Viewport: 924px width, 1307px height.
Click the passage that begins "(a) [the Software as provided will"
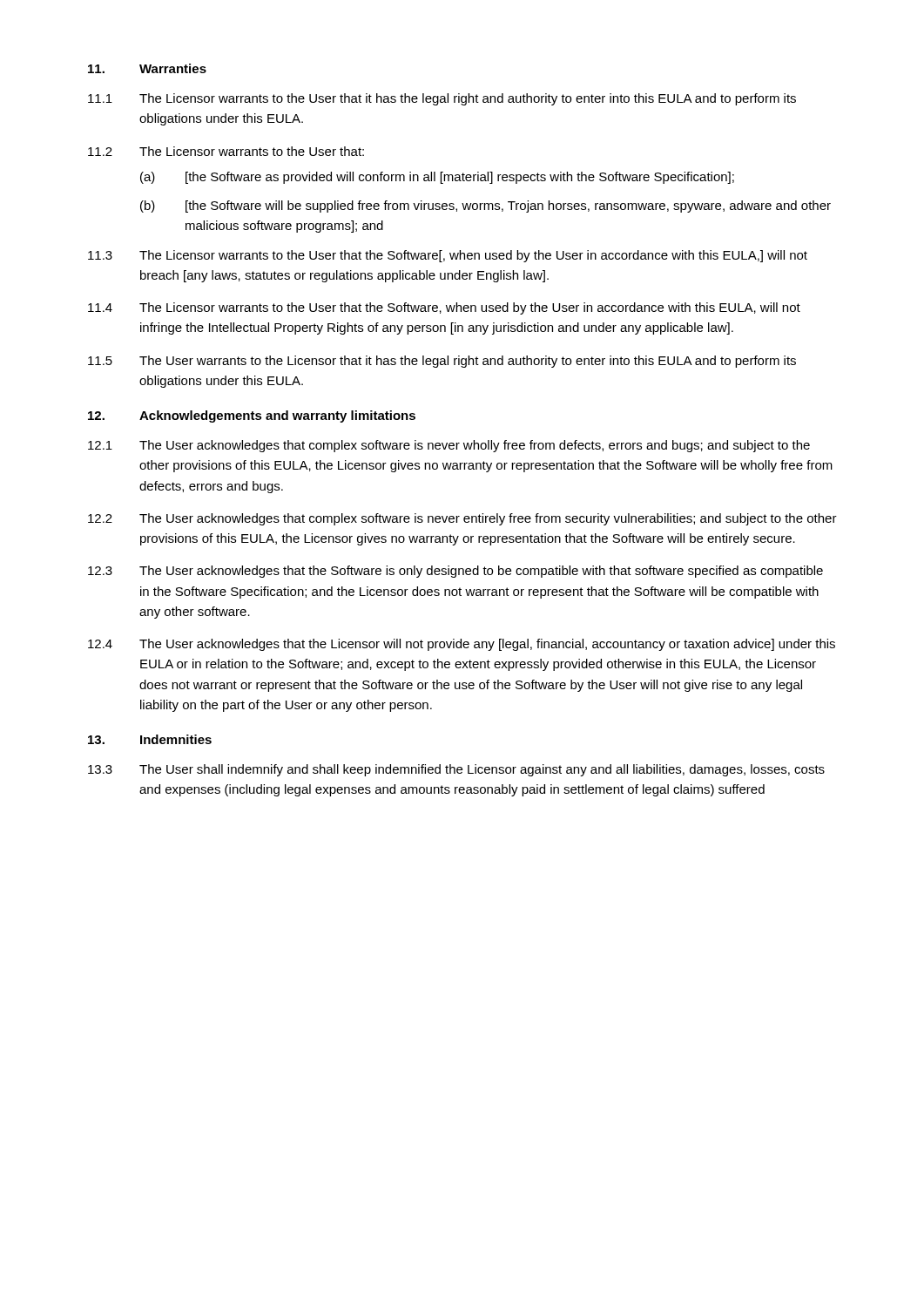[488, 176]
